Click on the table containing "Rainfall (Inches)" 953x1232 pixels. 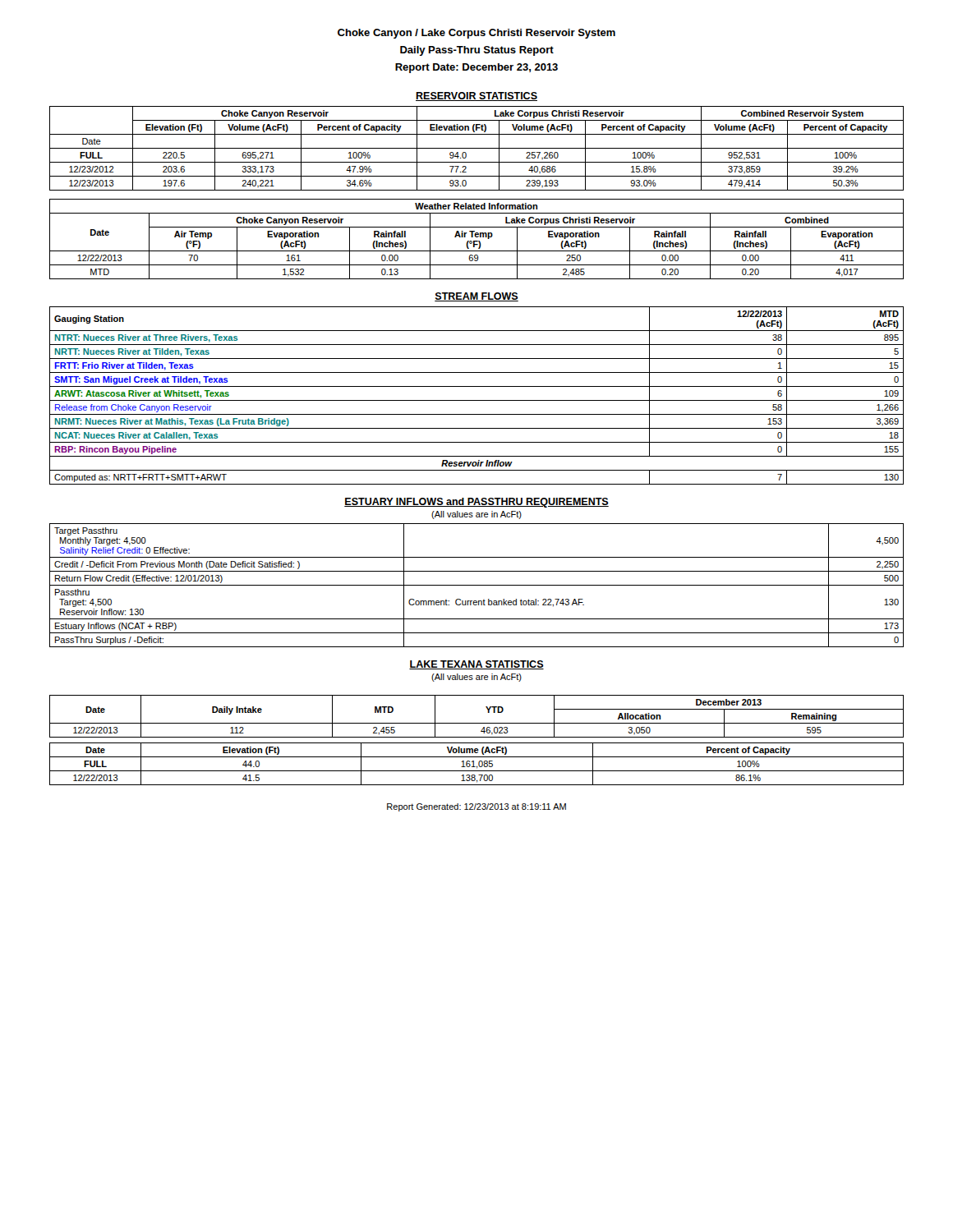[476, 239]
